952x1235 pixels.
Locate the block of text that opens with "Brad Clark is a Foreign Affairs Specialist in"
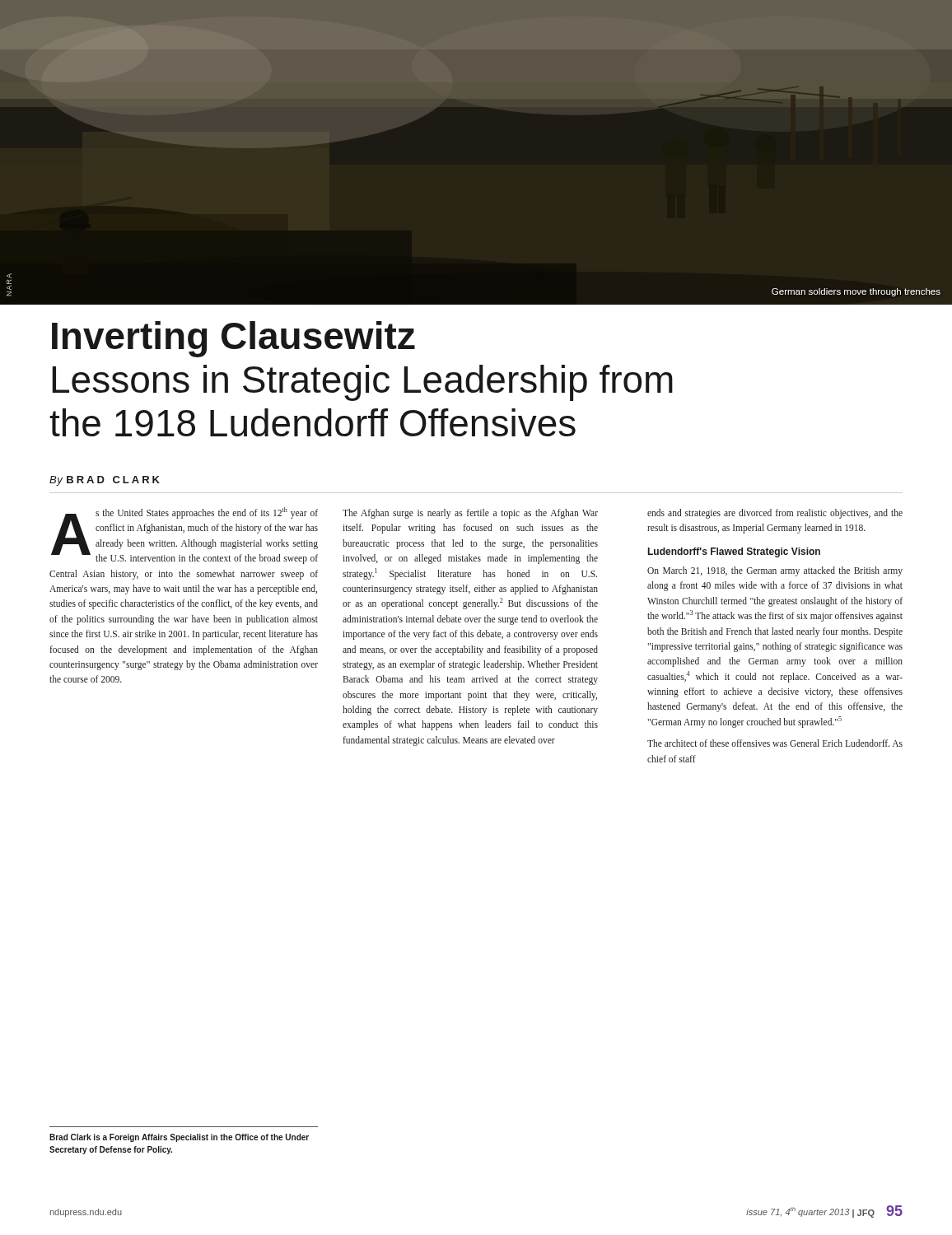click(179, 1143)
